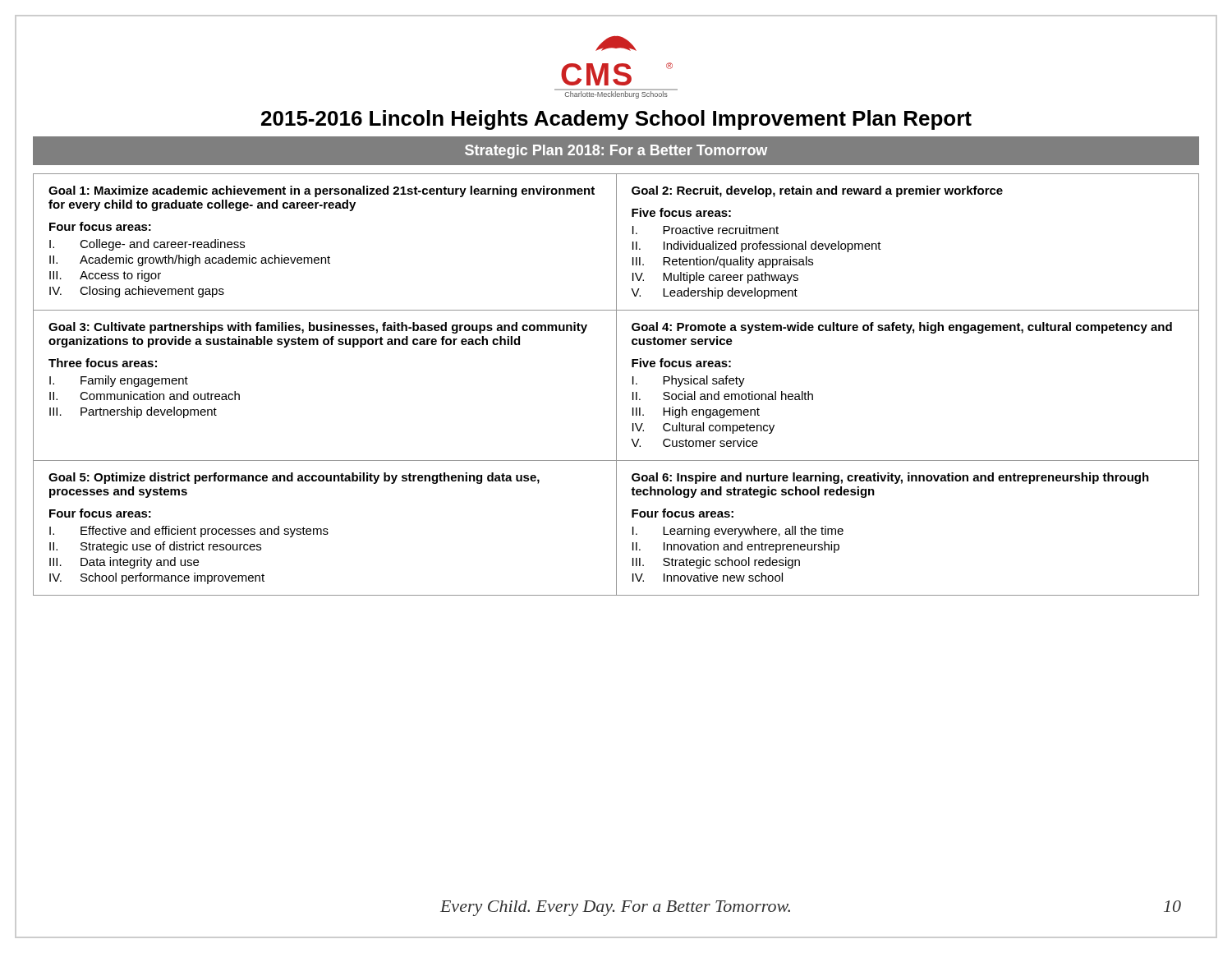This screenshot has height=953, width=1232.
Task: Point to the title beginning "2015-2016 Lincoln Heights"
Action: [616, 118]
